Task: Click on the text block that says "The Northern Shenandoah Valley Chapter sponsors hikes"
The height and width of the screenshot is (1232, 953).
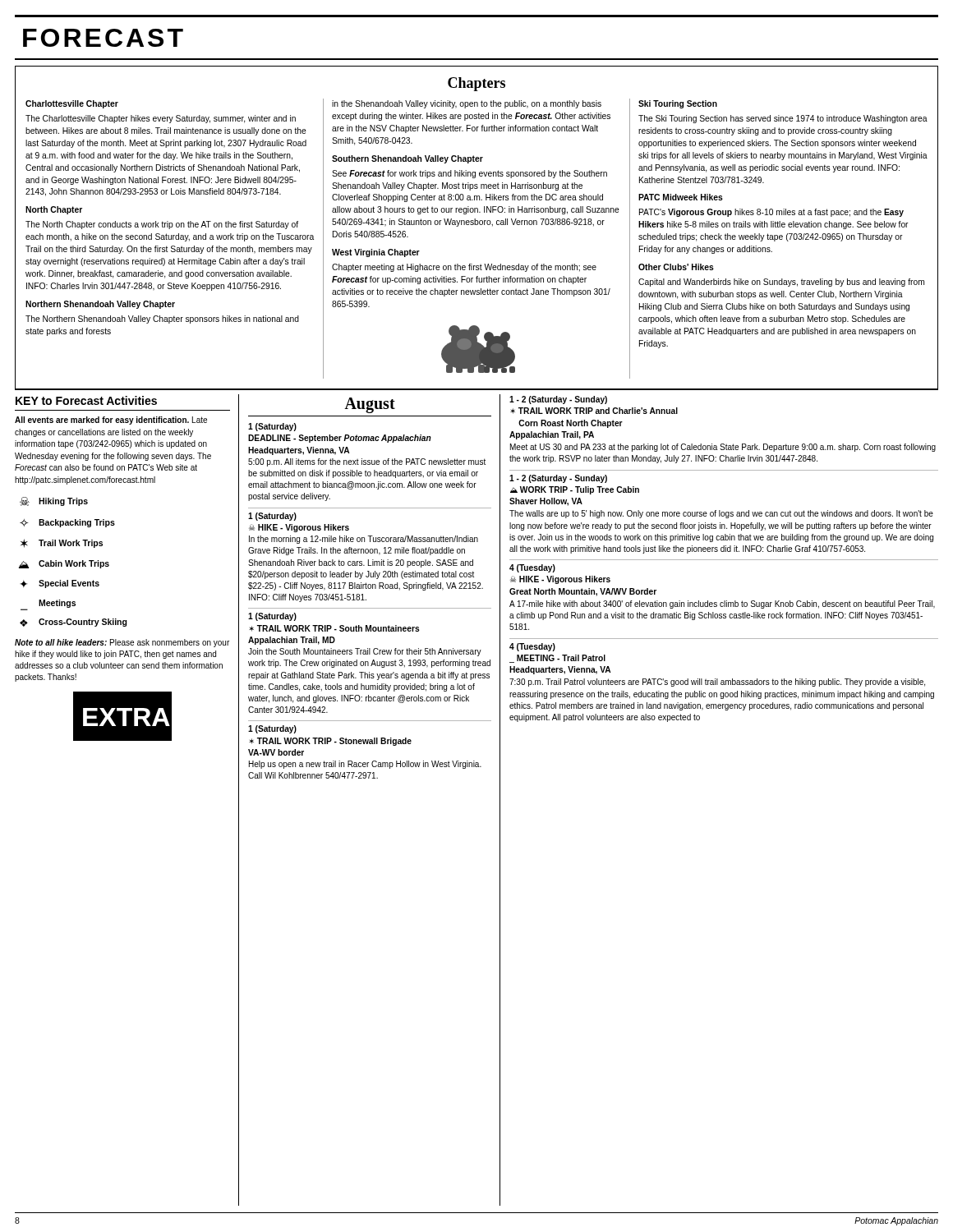Action: click(162, 325)
